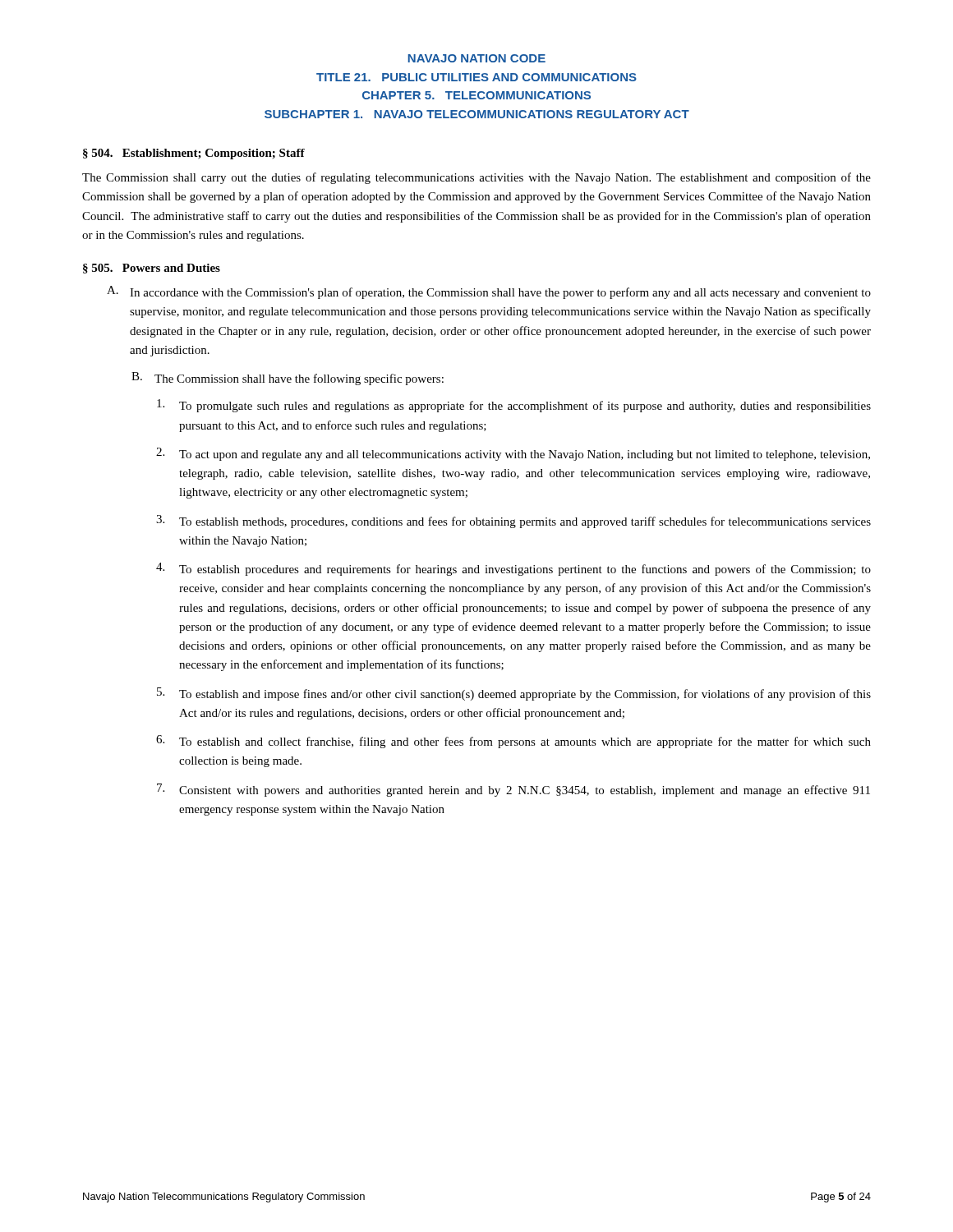Image resolution: width=953 pixels, height=1232 pixels.
Task: Find the block on this page that starts "4. To establish procedures"
Action: pos(513,617)
